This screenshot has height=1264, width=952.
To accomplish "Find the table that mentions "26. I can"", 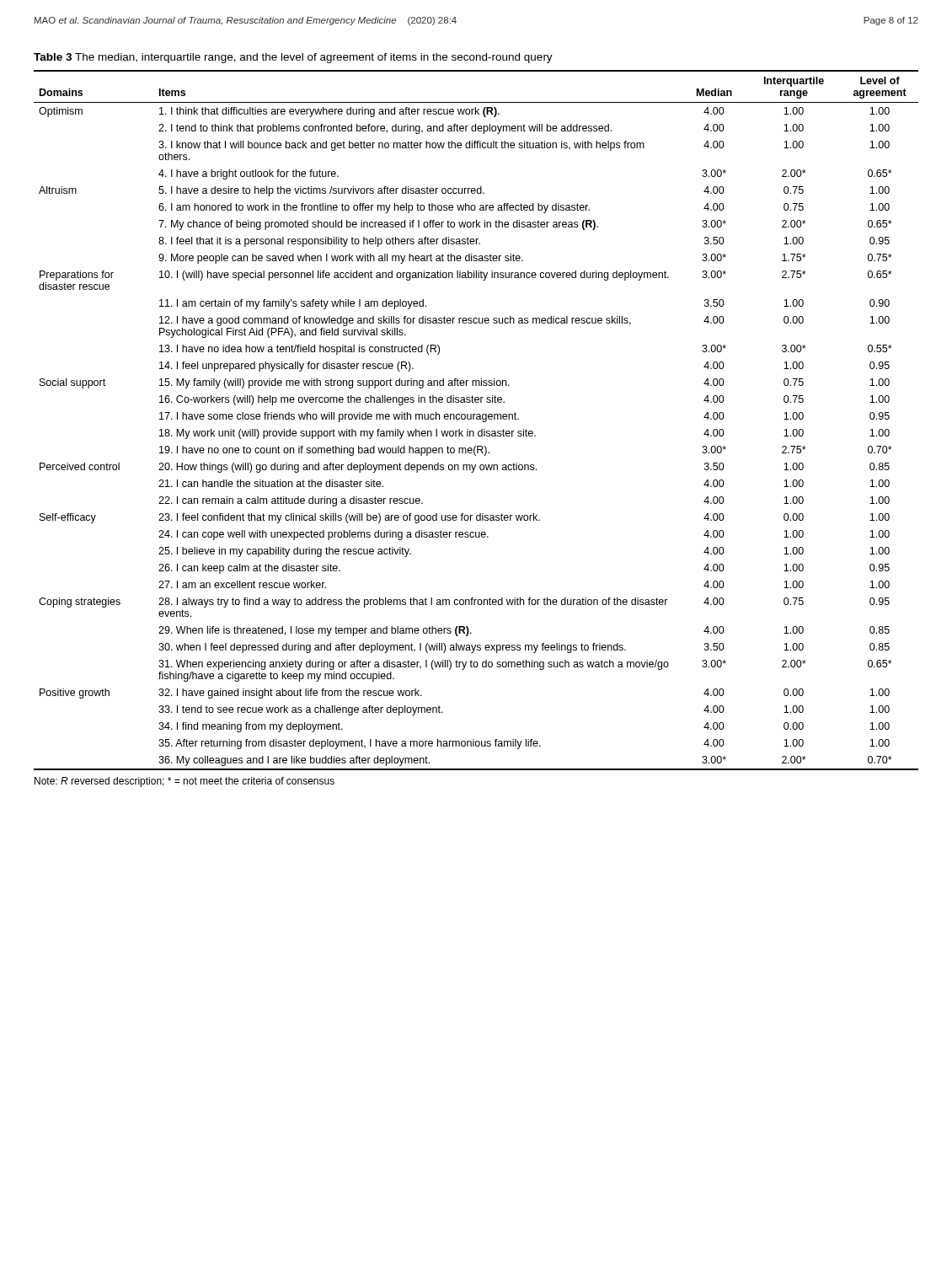I will pyautogui.click(x=476, y=420).
